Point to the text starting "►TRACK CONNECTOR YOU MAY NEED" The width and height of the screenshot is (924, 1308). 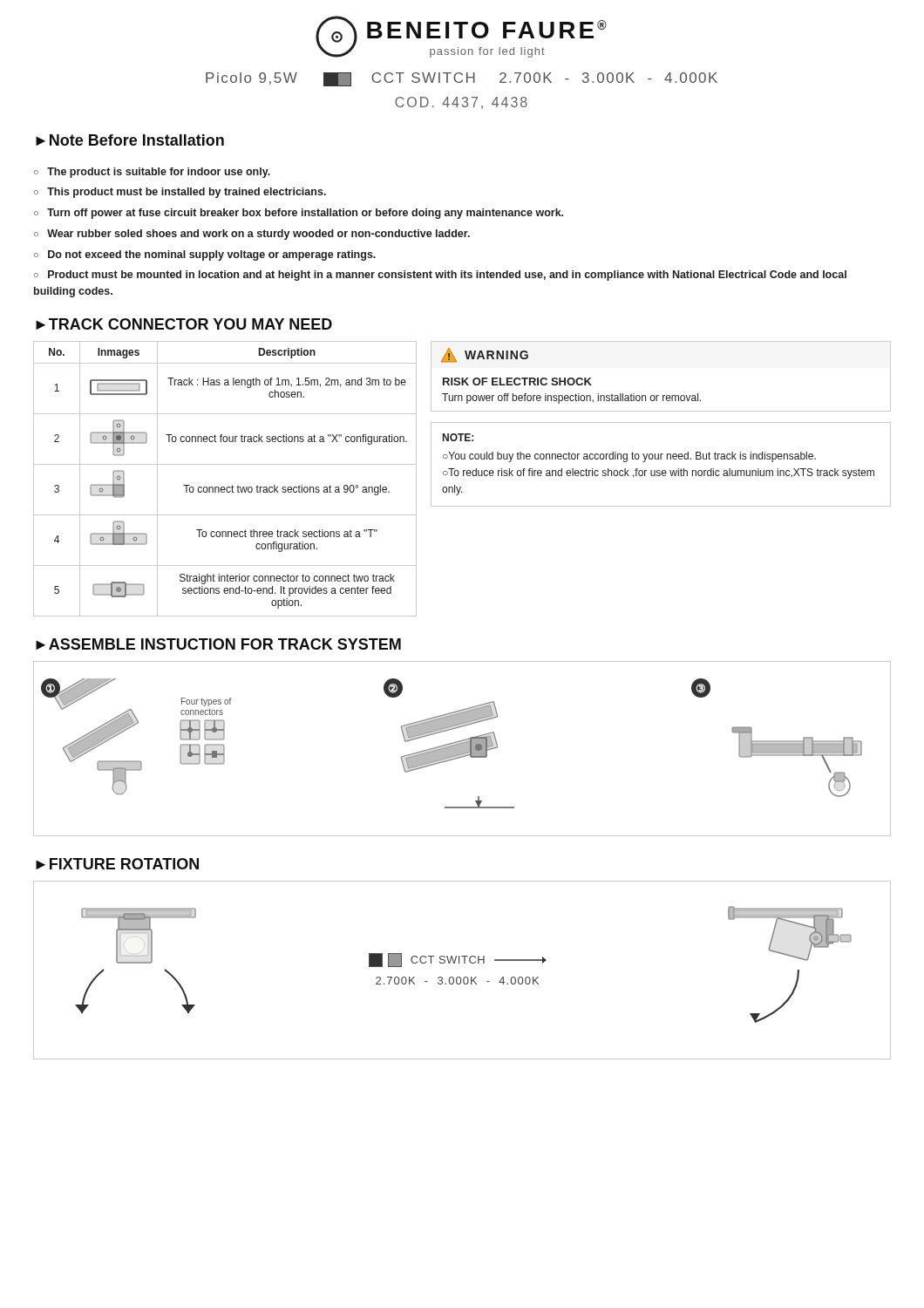click(183, 324)
